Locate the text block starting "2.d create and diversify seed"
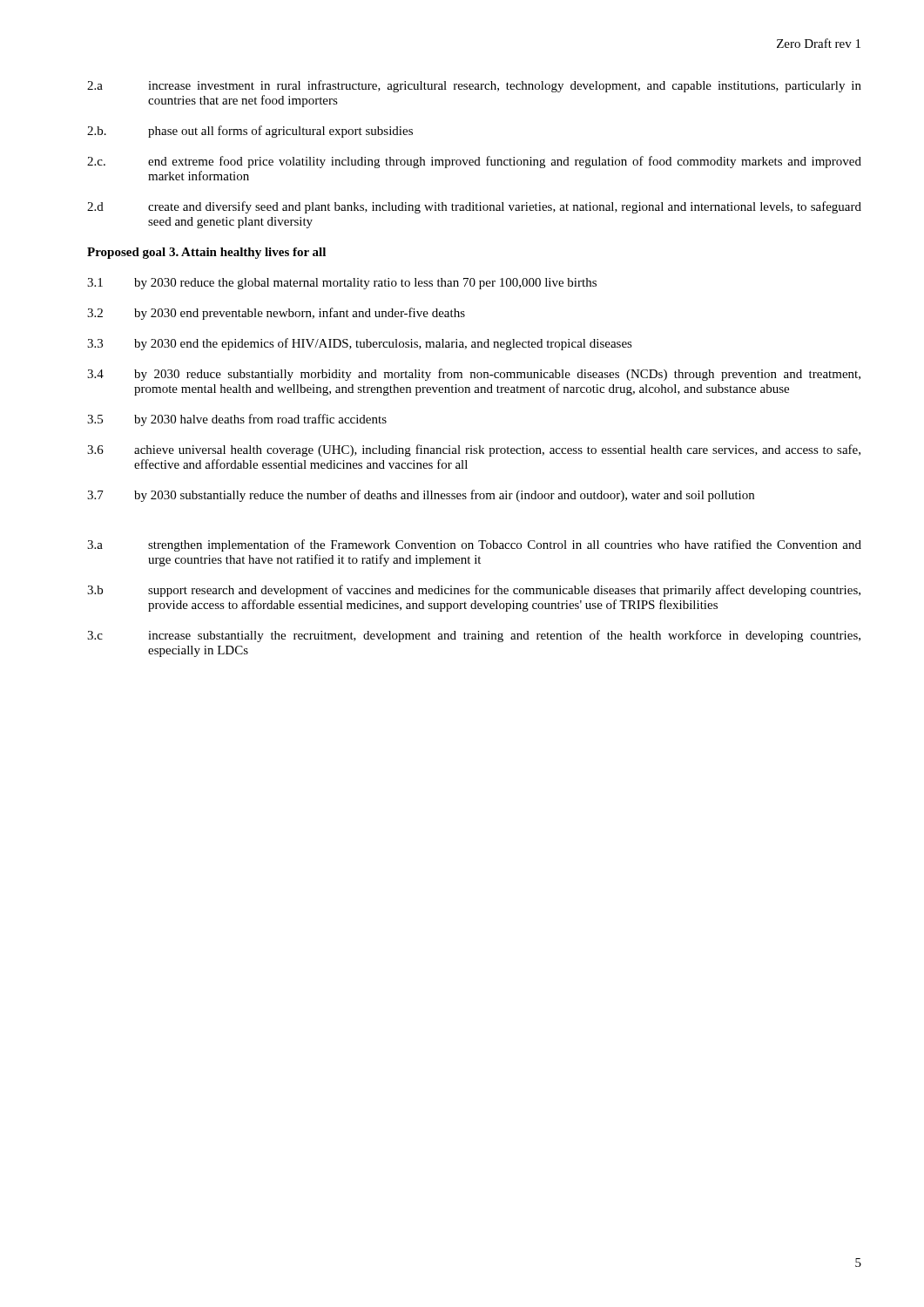Screen dimensions: 1307x924 tap(474, 214)
